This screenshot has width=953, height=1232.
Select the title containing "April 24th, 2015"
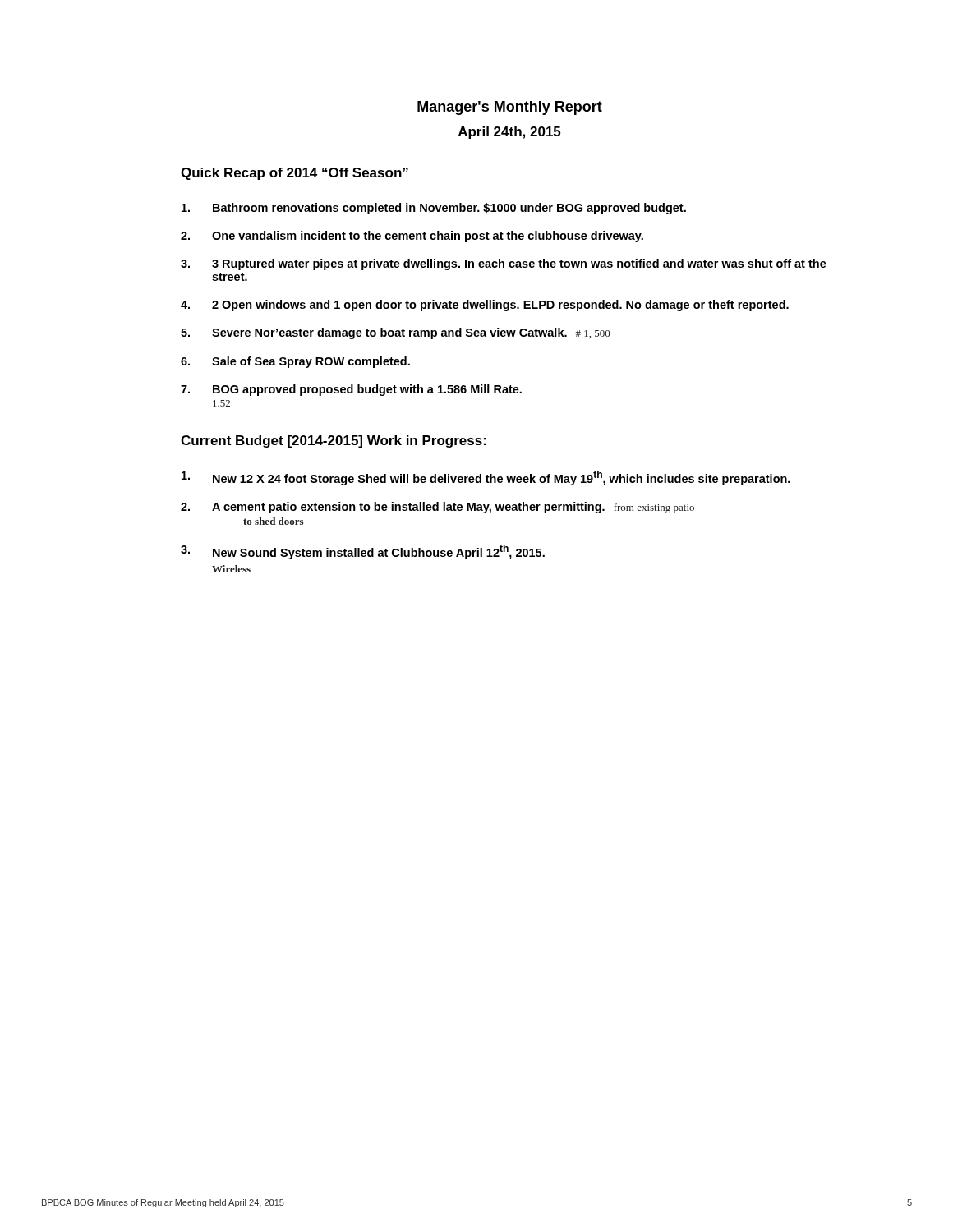pos(509,132)
